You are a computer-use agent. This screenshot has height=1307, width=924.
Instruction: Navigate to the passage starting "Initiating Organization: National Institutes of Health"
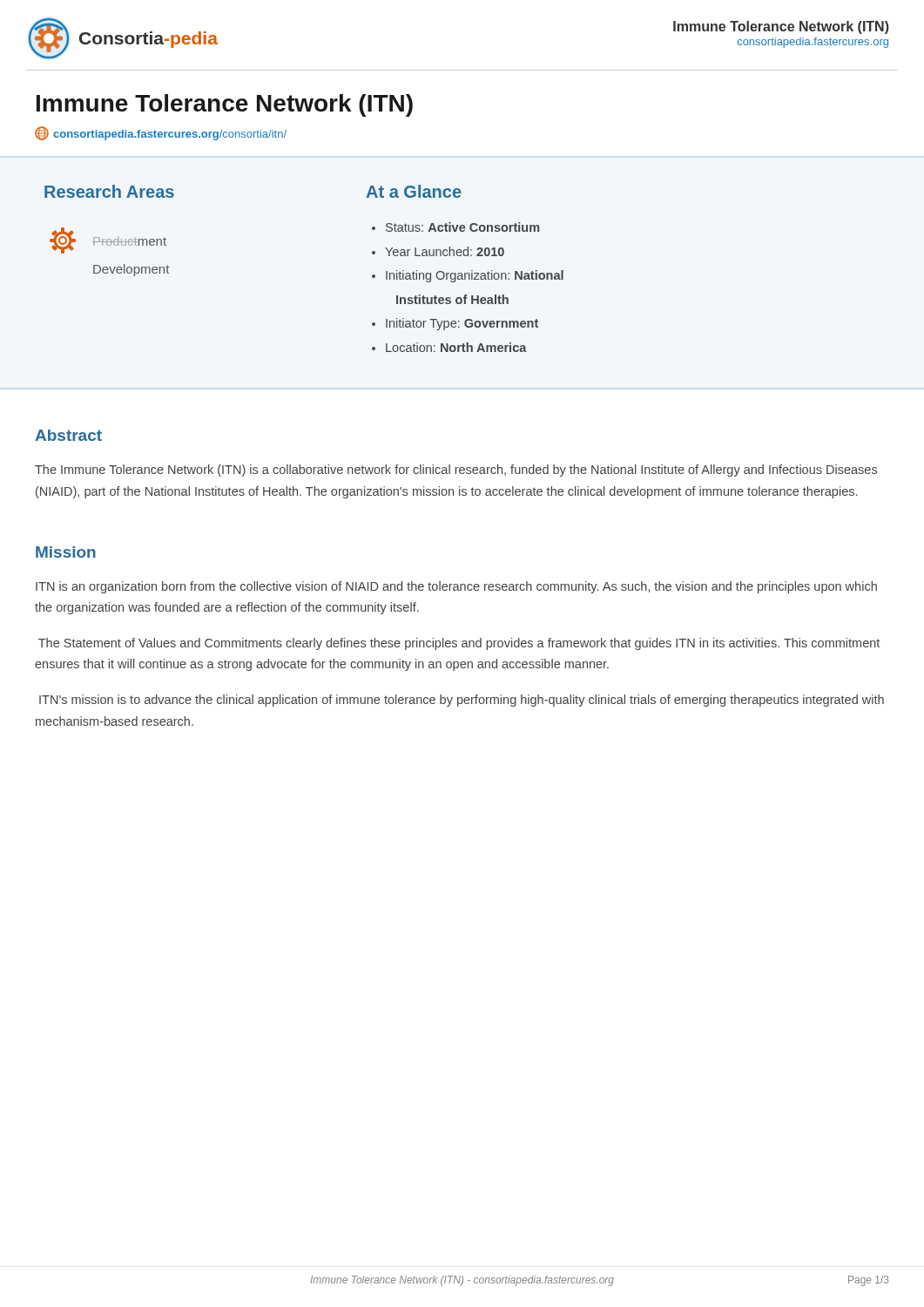point(474,287)
